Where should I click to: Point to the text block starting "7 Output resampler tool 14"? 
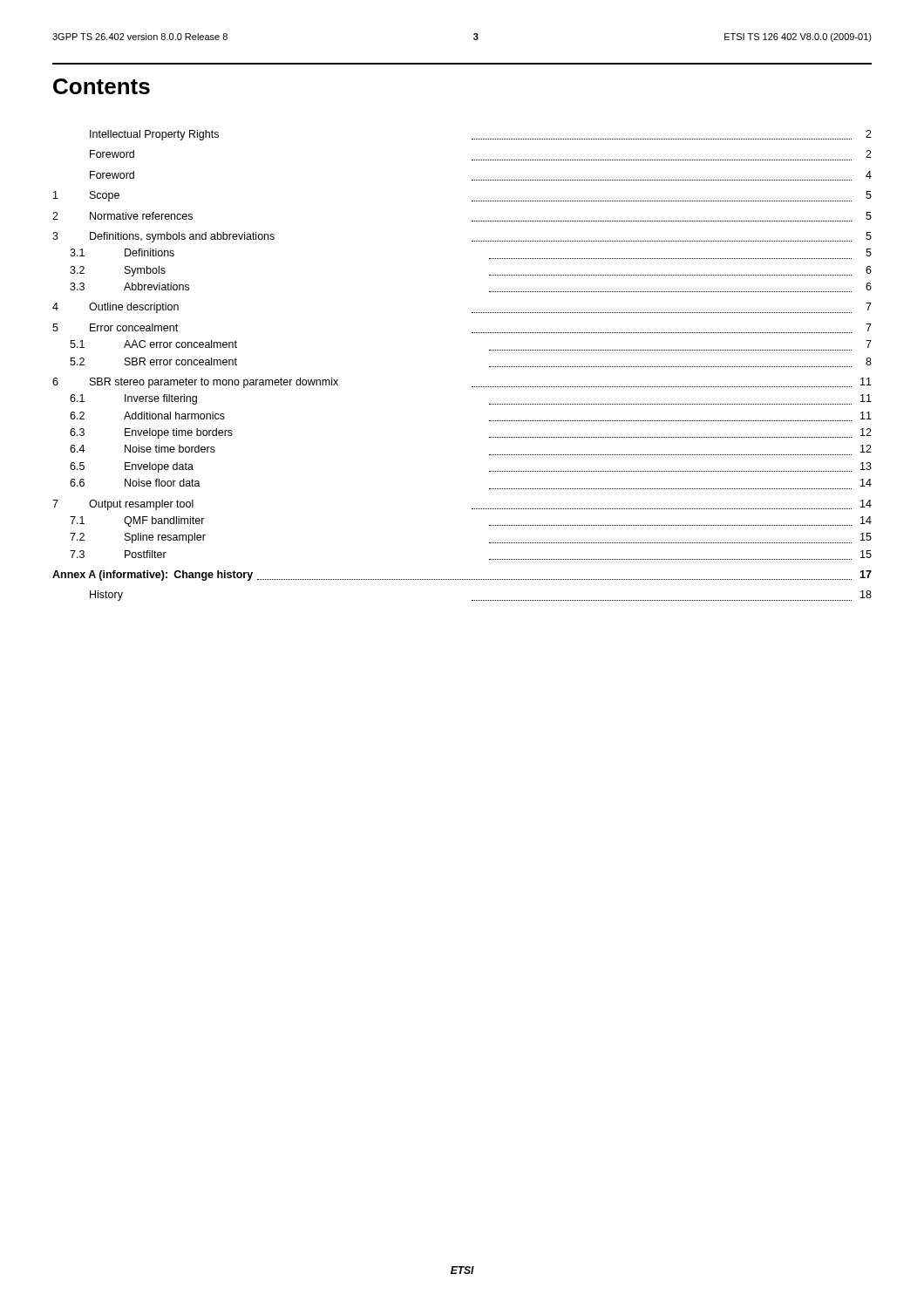462,504
